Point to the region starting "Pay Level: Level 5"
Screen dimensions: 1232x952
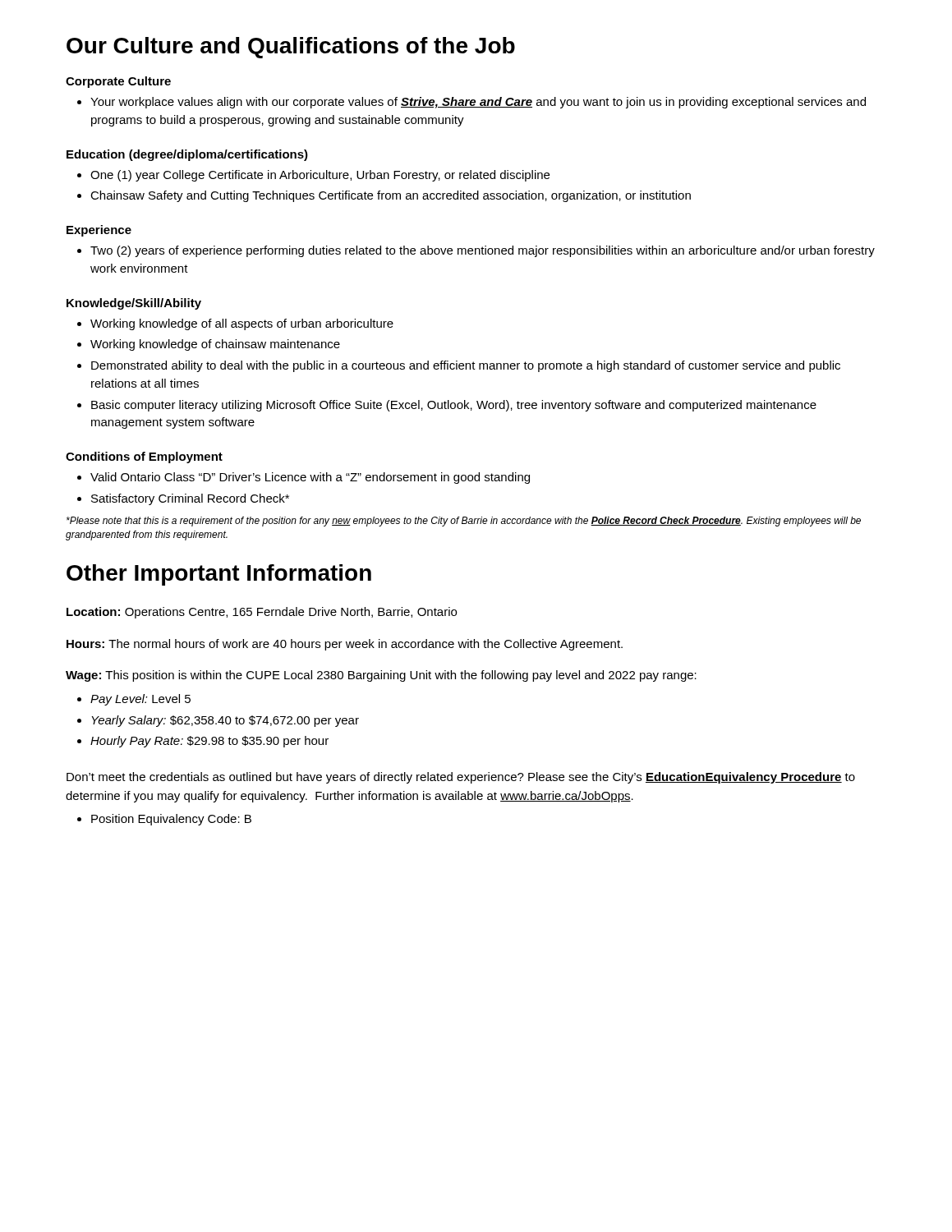point(141,698)
